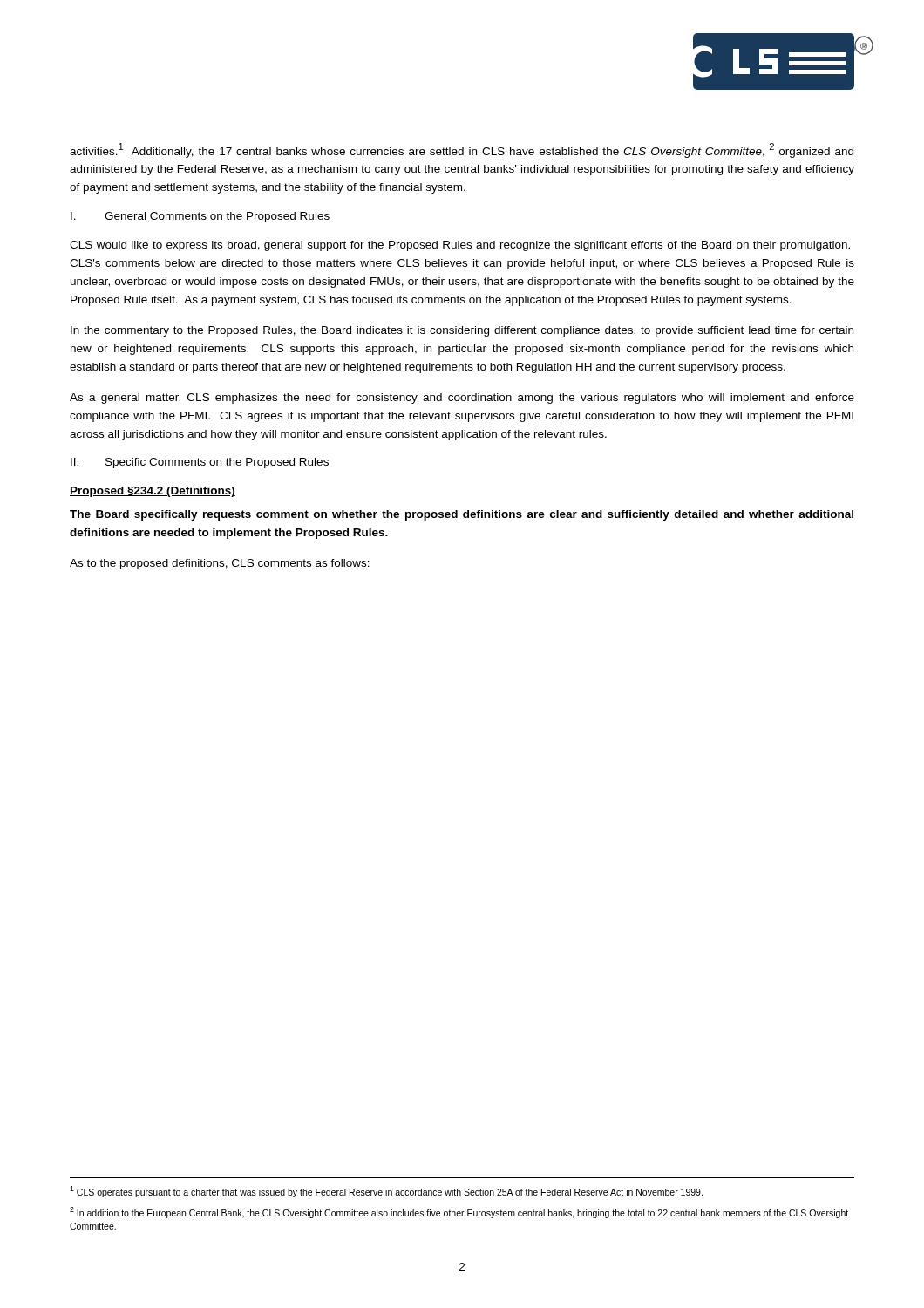Screen dimensions: 1308x924
Task: Find the text block starting "Proposed §234.2 (Definitions)"
Action: tap(152, 491)
